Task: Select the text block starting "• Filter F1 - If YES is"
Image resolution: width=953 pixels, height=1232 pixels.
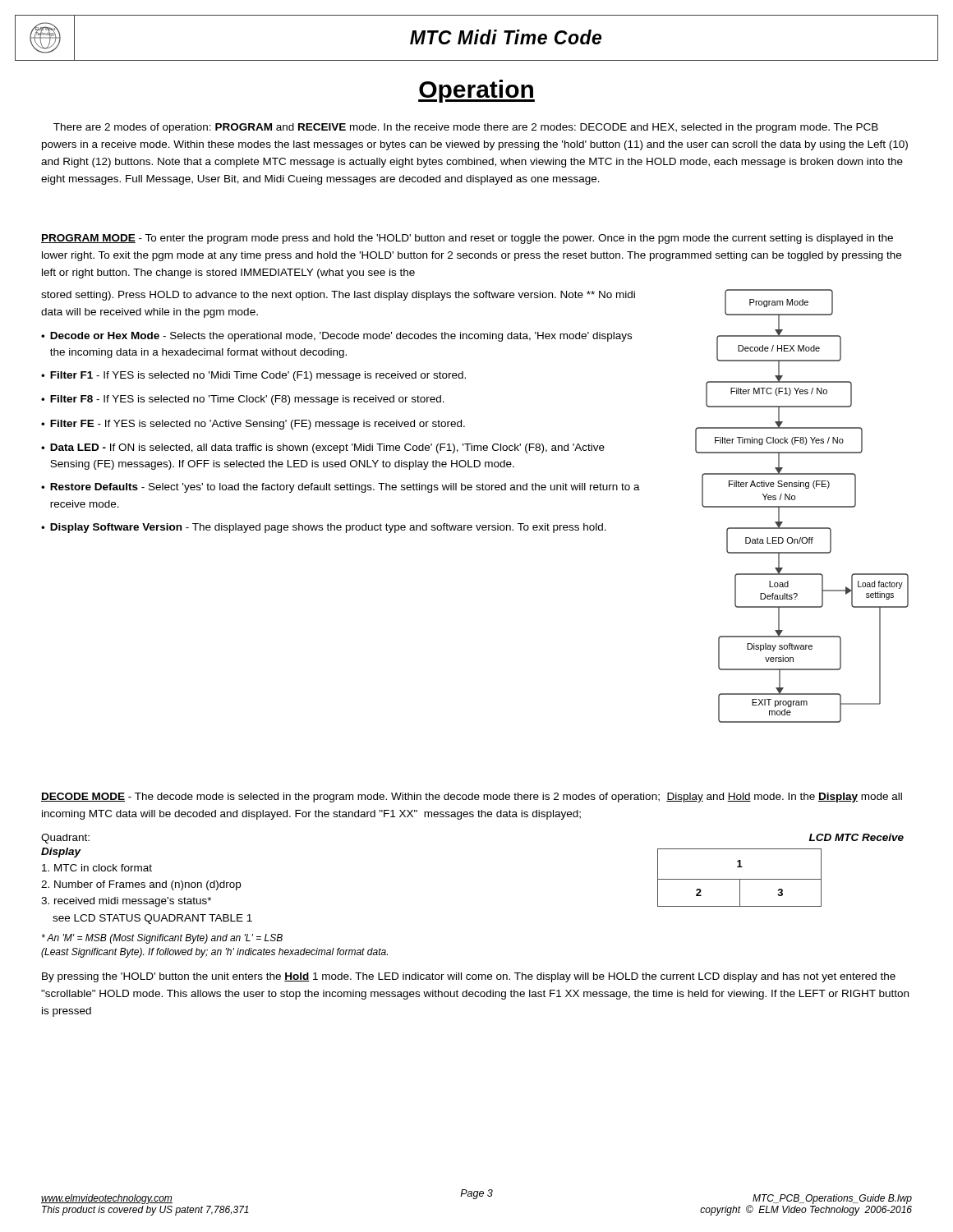Action: 254,376
